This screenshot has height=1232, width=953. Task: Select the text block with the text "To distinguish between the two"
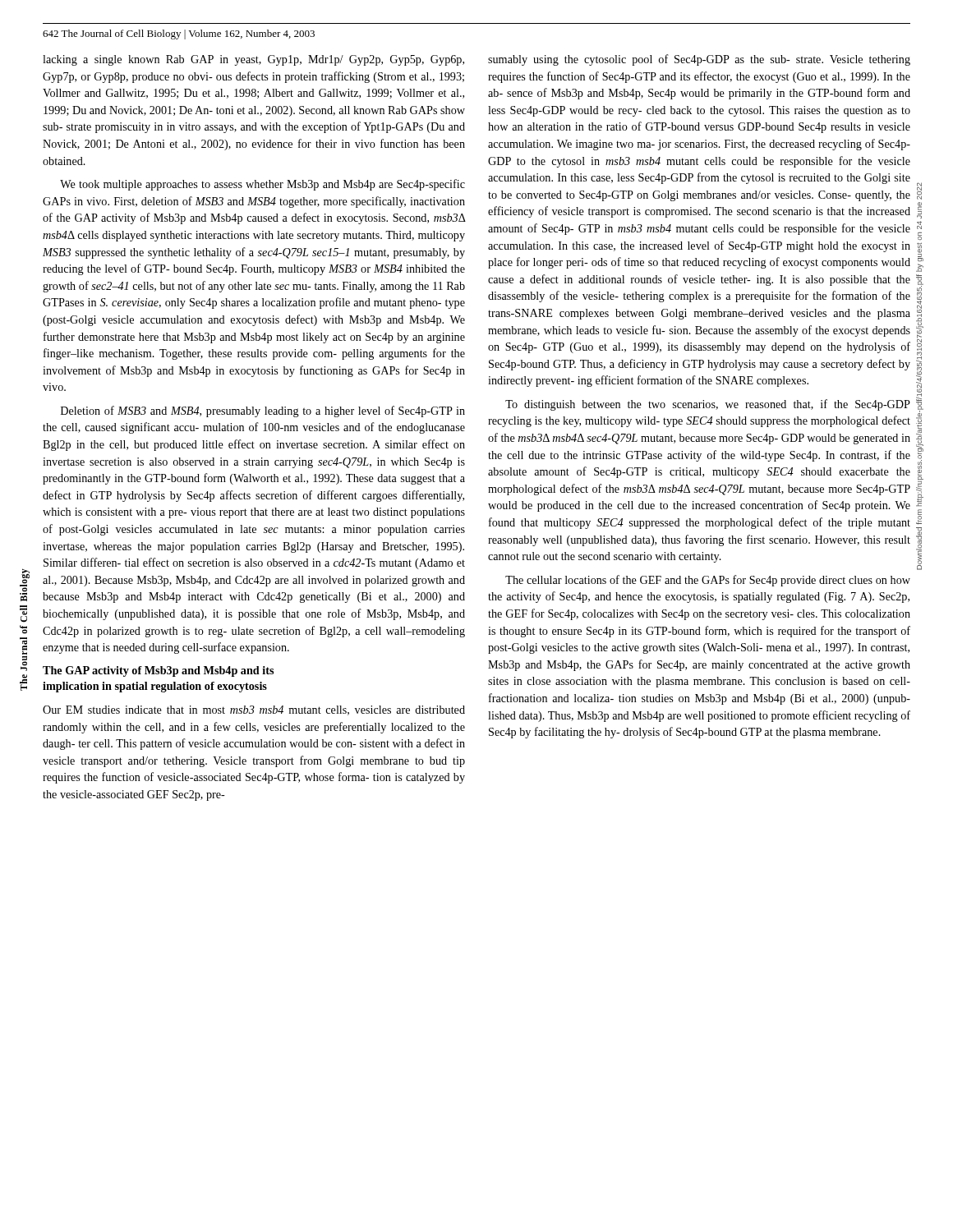coord(699,480)
